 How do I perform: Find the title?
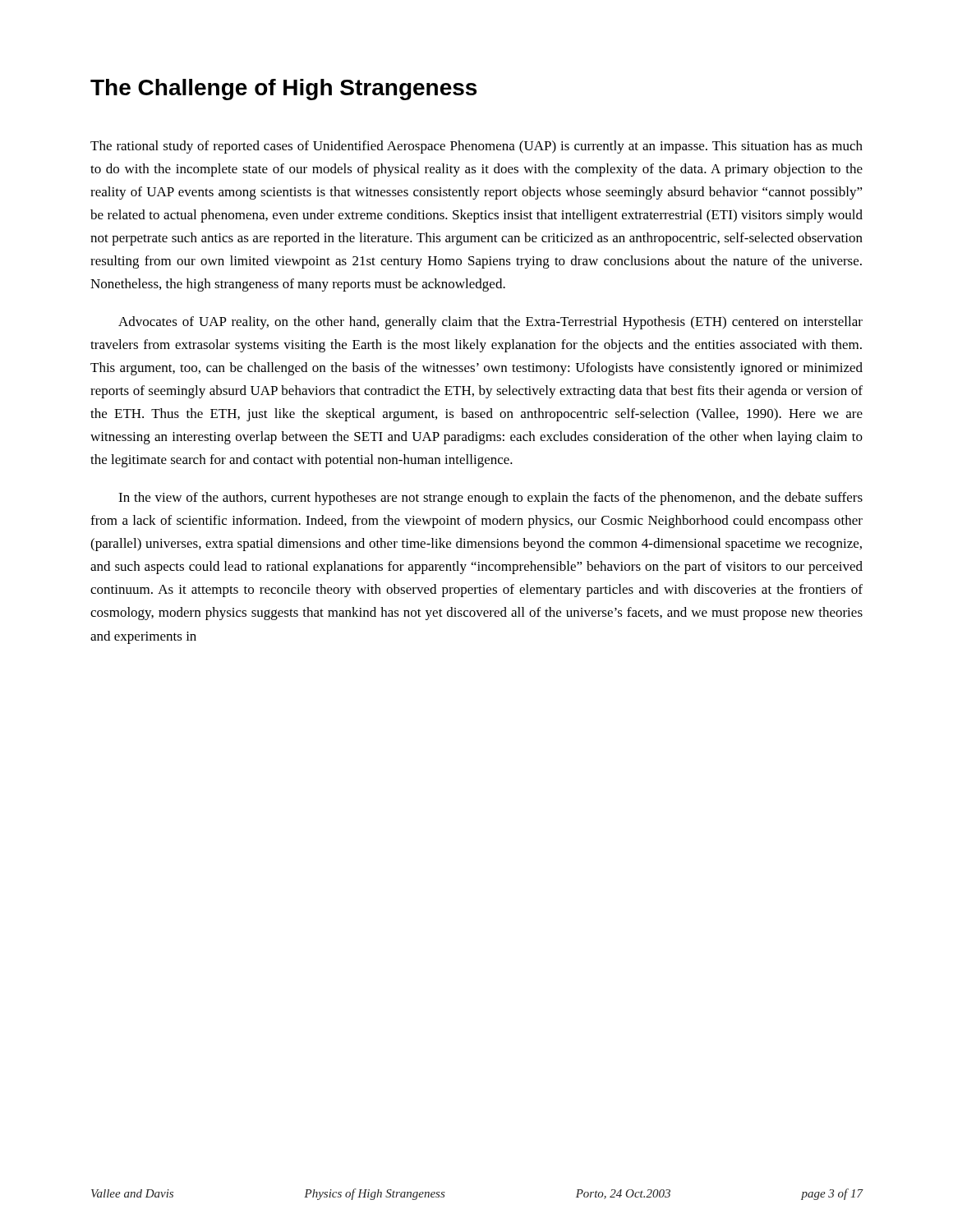click(x=476, y=88)
